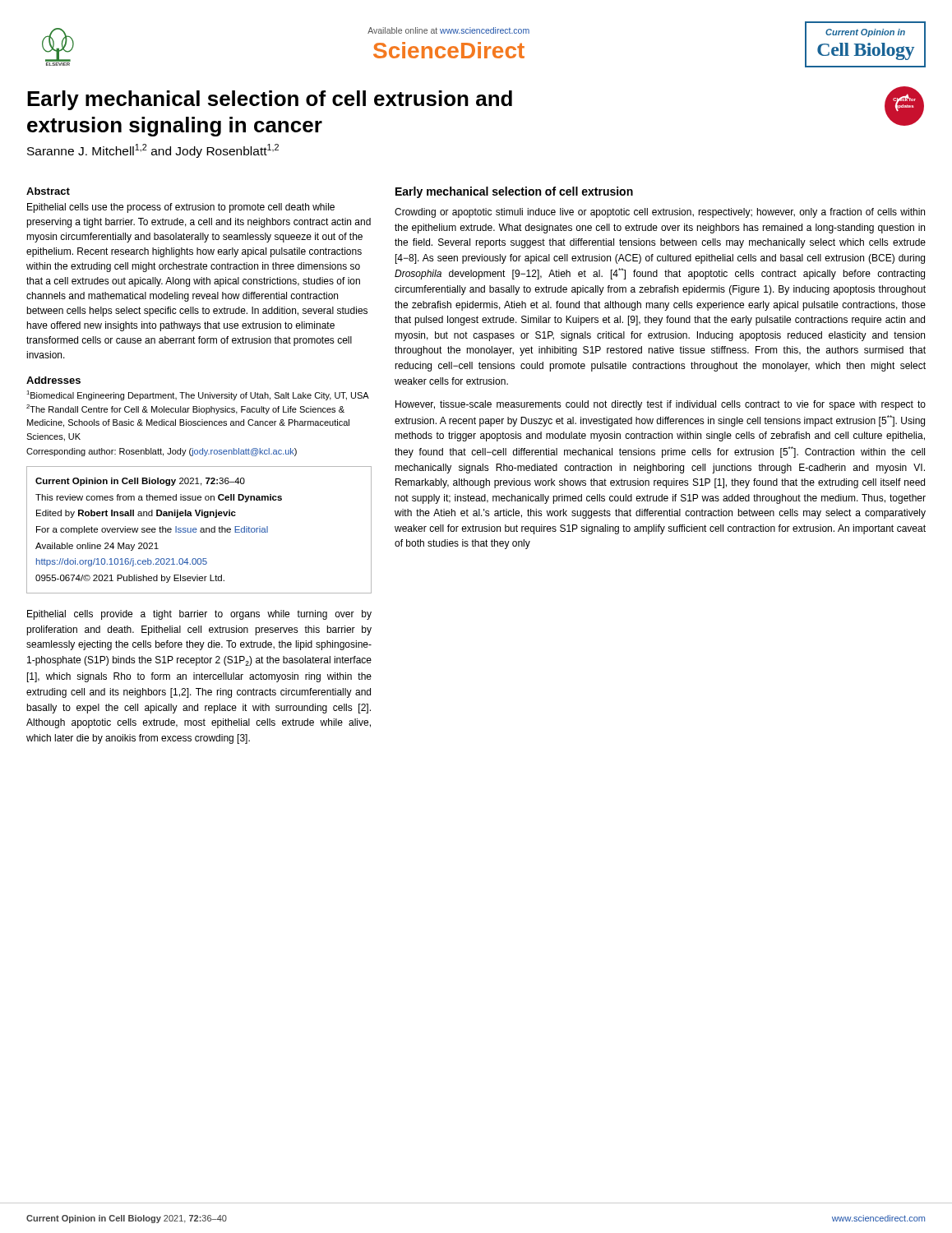The image size is (952, 1233).
Task: Click on the table containing "Current Opinion in"
Action: (x=199, y=530)
